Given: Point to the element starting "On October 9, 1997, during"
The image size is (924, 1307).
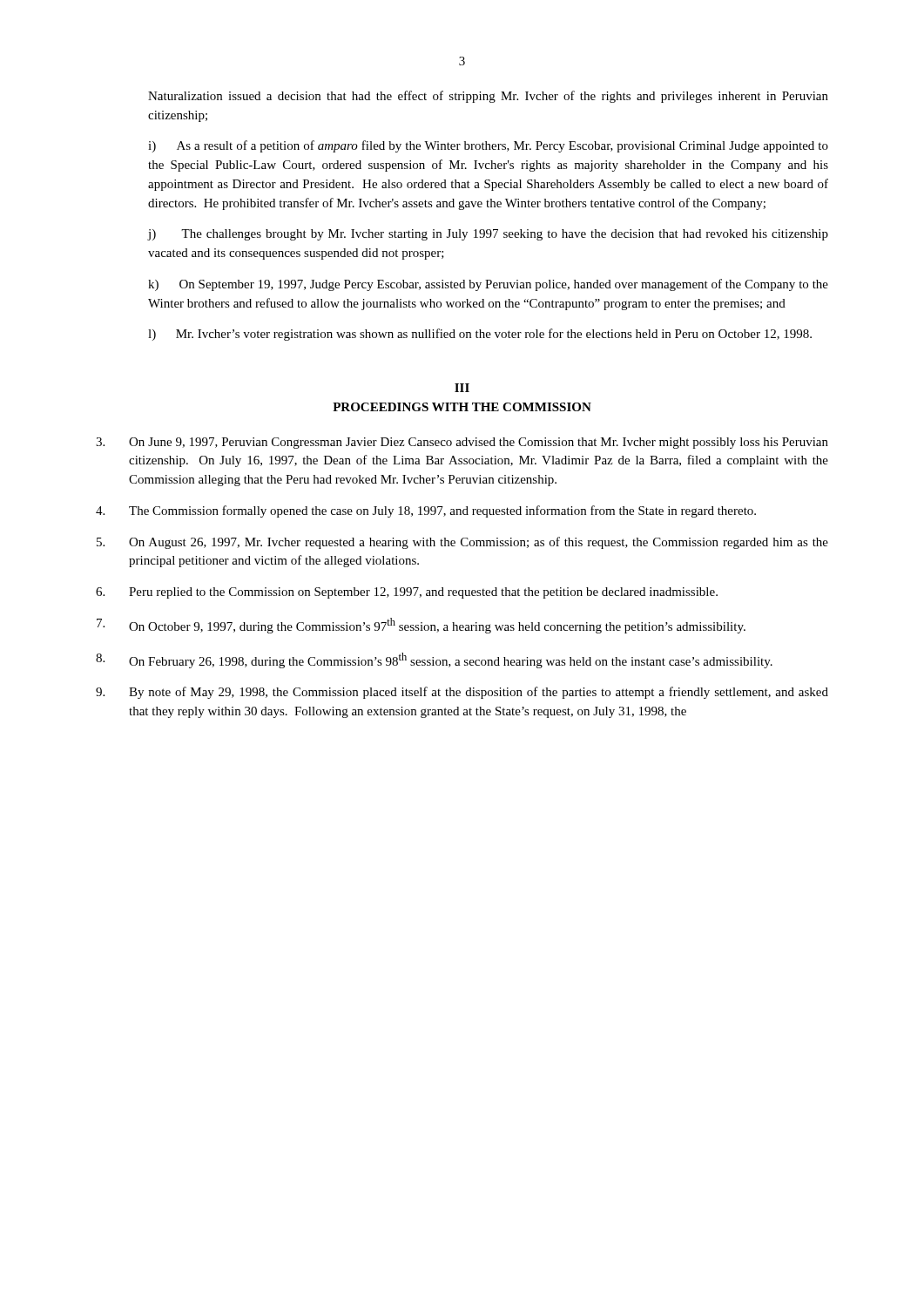Looking at the screenshot, I should tap(462, 625).
